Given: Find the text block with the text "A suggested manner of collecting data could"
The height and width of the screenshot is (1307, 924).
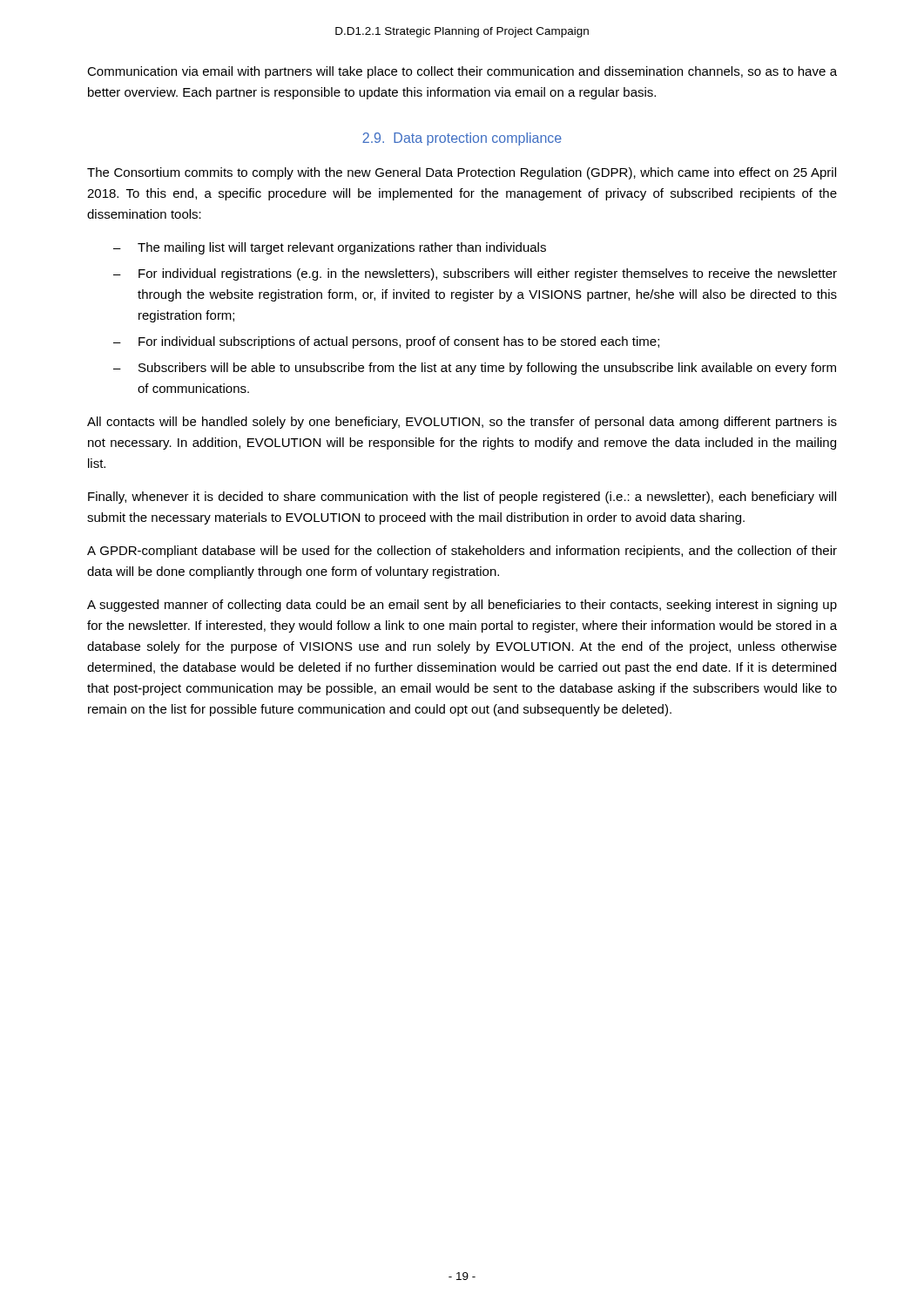Looking at the screenshot, I should pyautogui.click(x=462, y=657).
